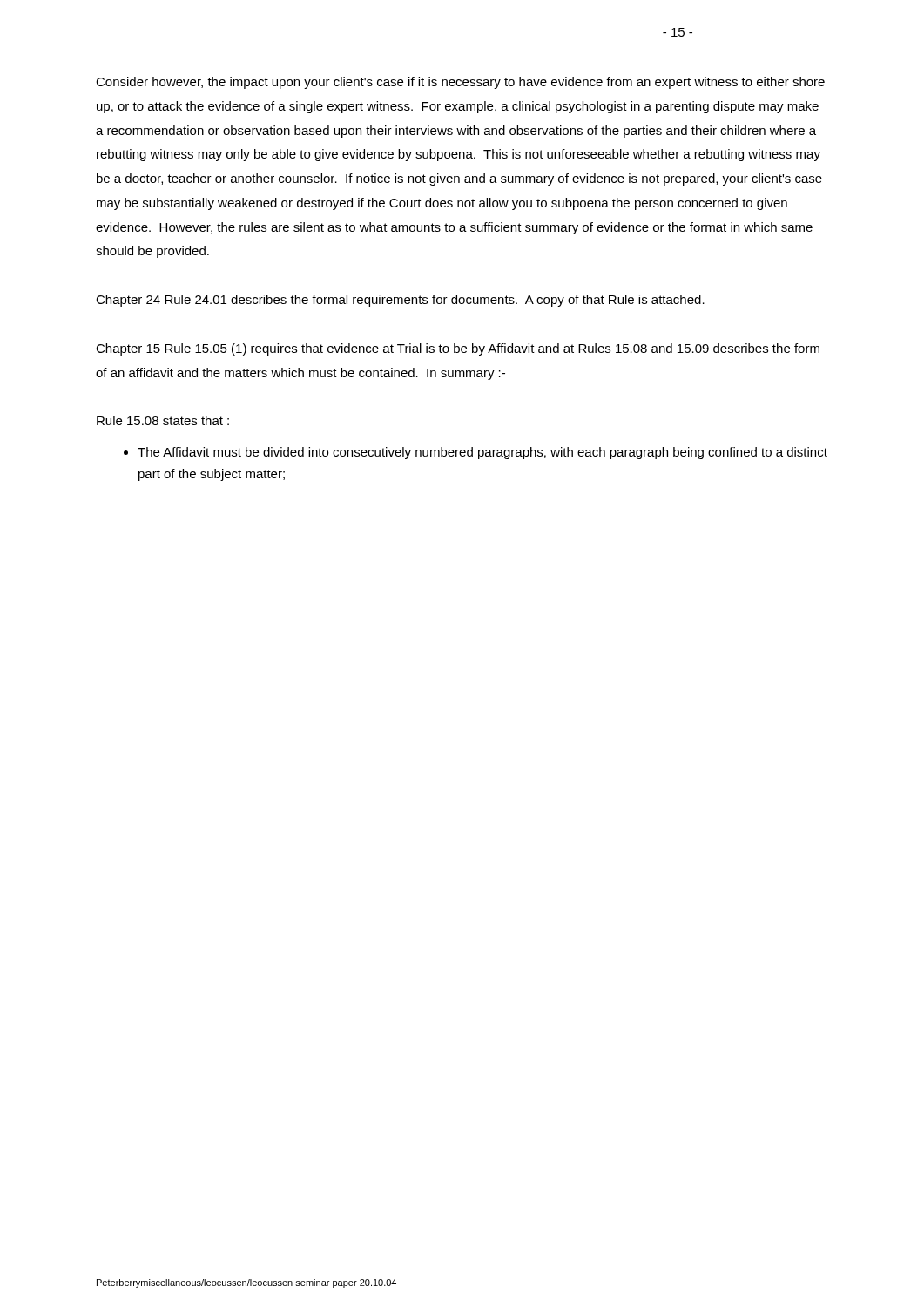Find the block on this page that starts "Chapter 15 Rule 15.05 (1) requires"
The image size is (924, 1307).
[x=458, y=360]
